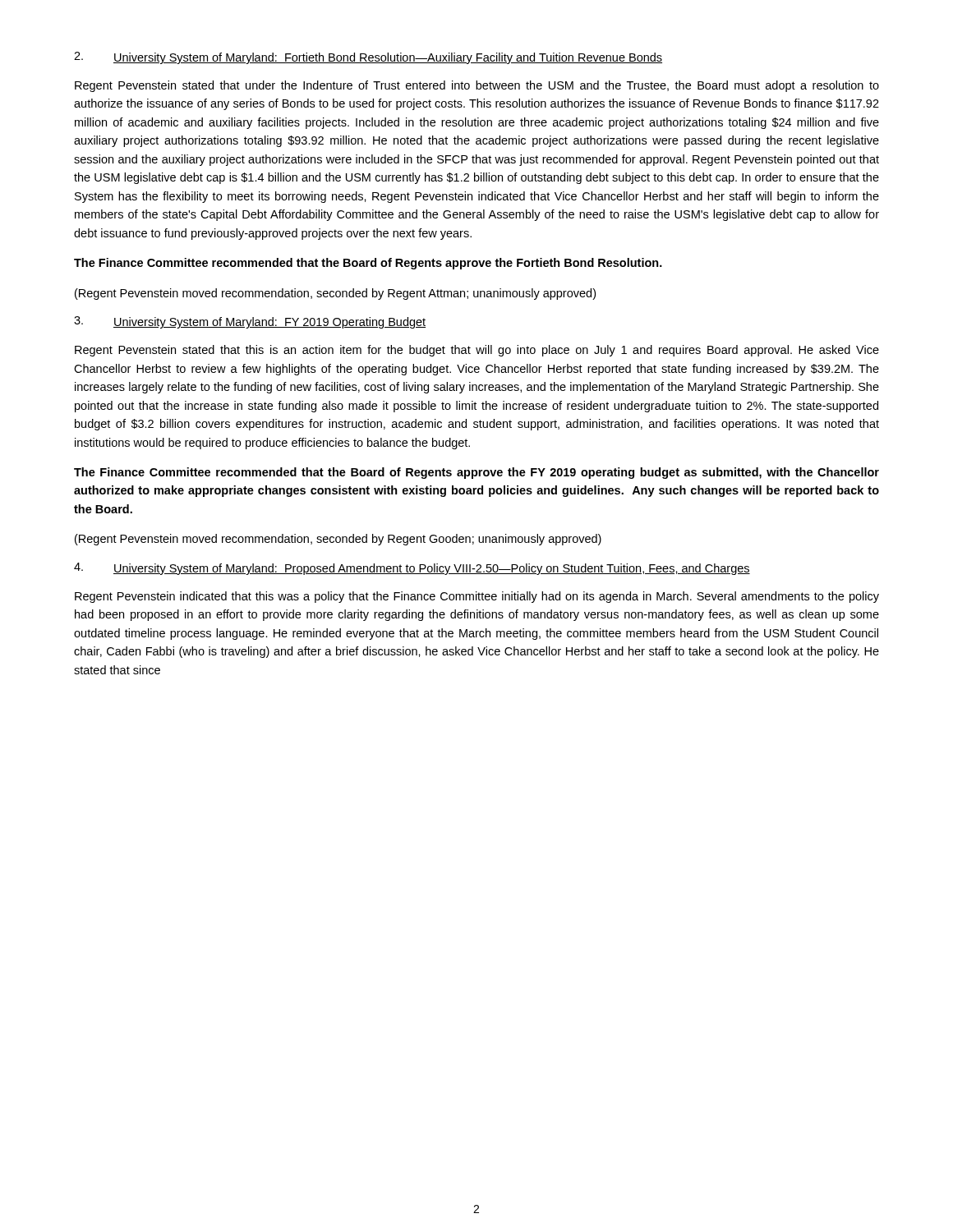Find the list item containing "2. University System of Maryland: Fortieth Bond Resolution—Auxiliary"
Screen dimensions: 1232x953
[476, 58]
